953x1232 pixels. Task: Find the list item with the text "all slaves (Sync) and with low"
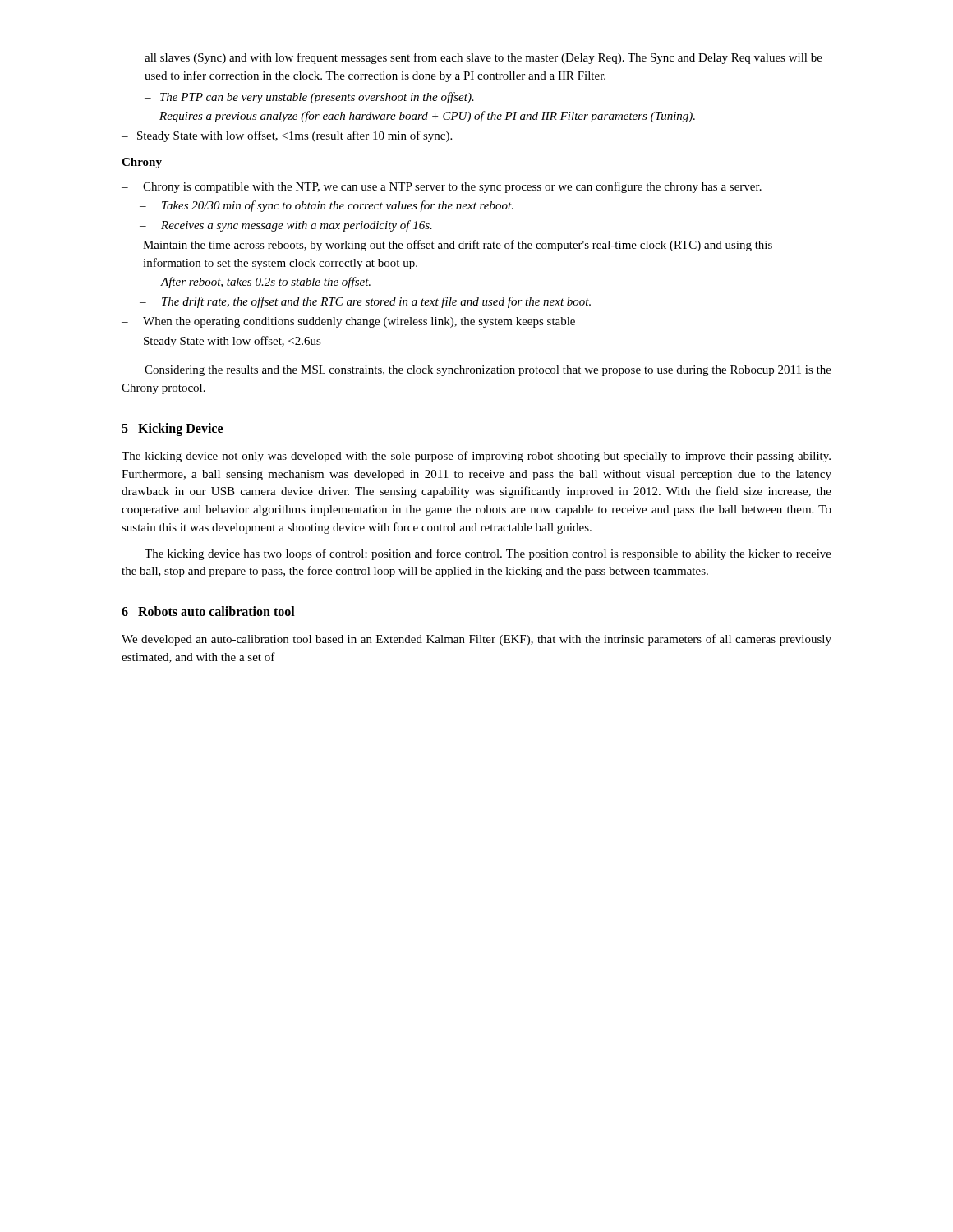(x=488, y=67)
